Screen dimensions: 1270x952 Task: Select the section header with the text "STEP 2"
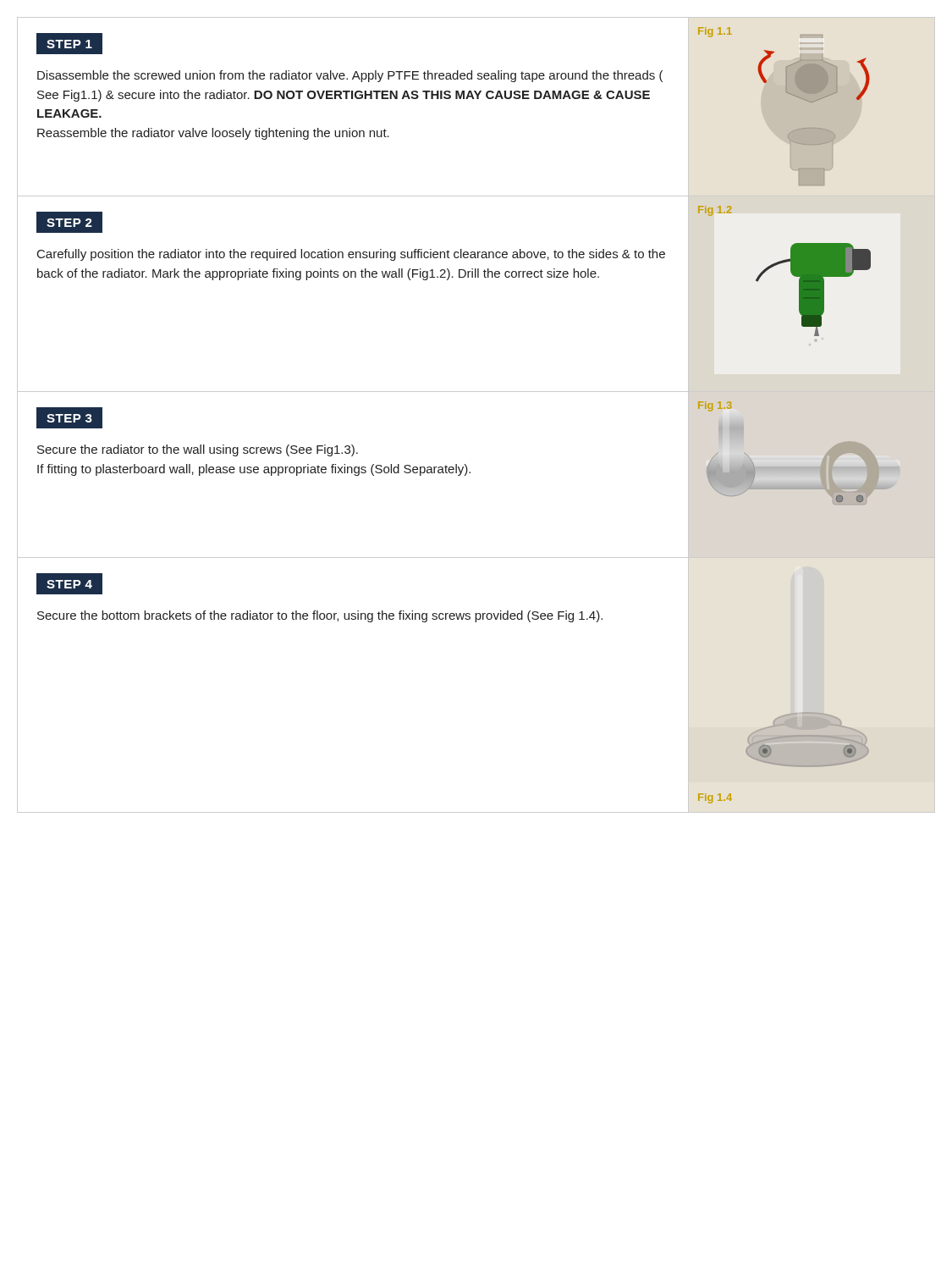[x=70, y=222]
